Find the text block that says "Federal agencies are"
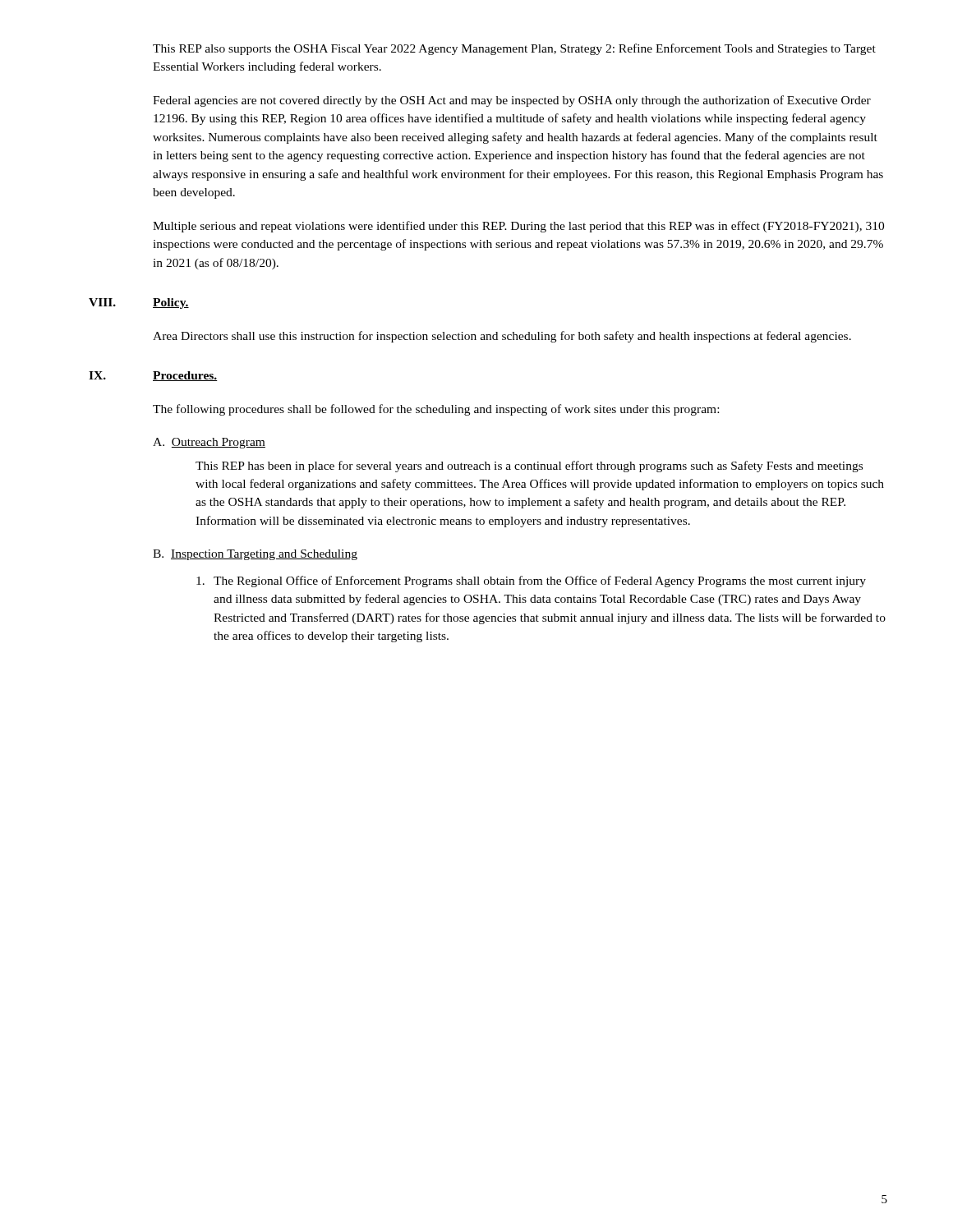This screenshot has width=953, height=1232. 518,146
